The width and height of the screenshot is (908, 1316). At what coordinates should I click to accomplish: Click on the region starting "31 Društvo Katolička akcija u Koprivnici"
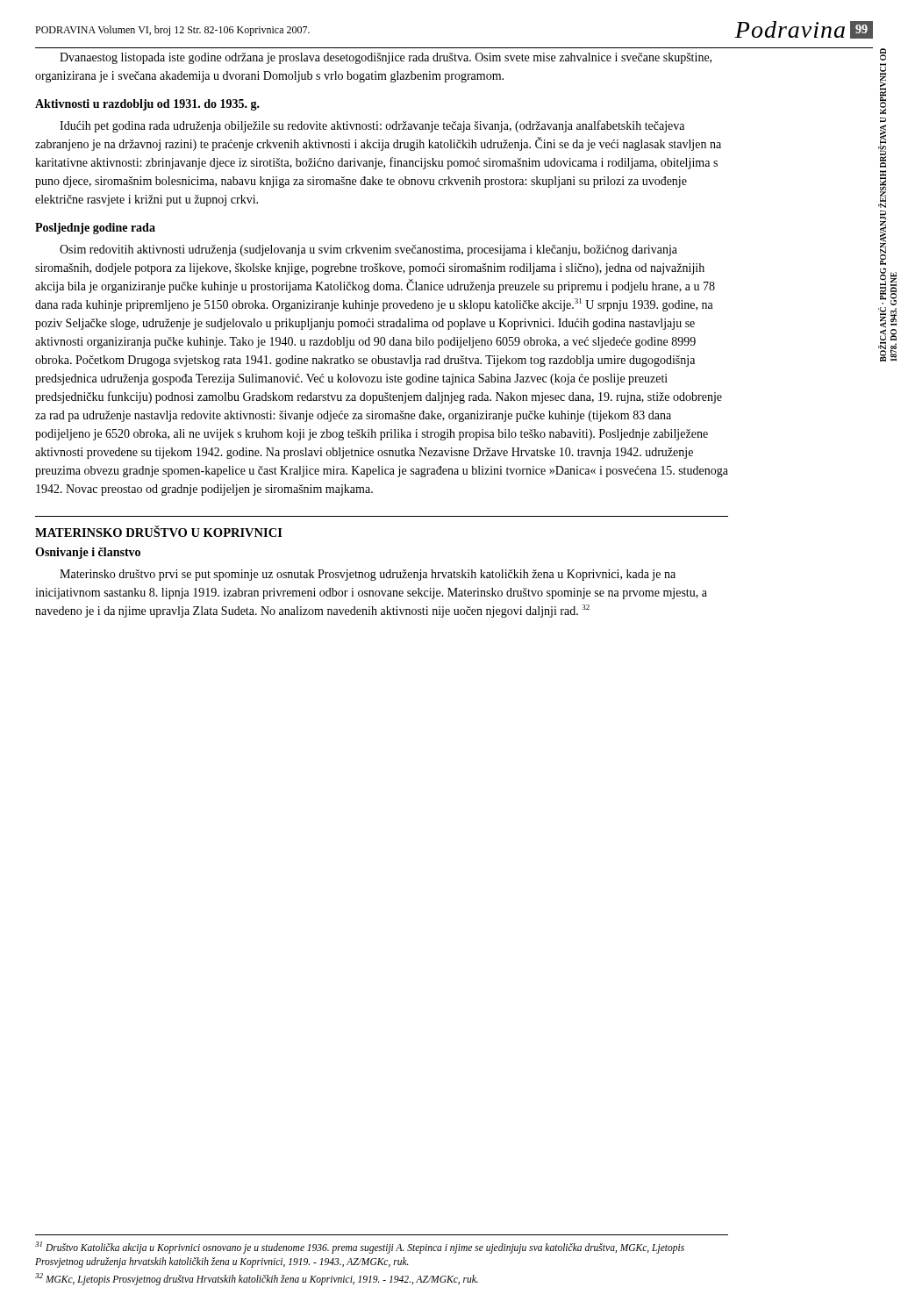pos(360,1253)
